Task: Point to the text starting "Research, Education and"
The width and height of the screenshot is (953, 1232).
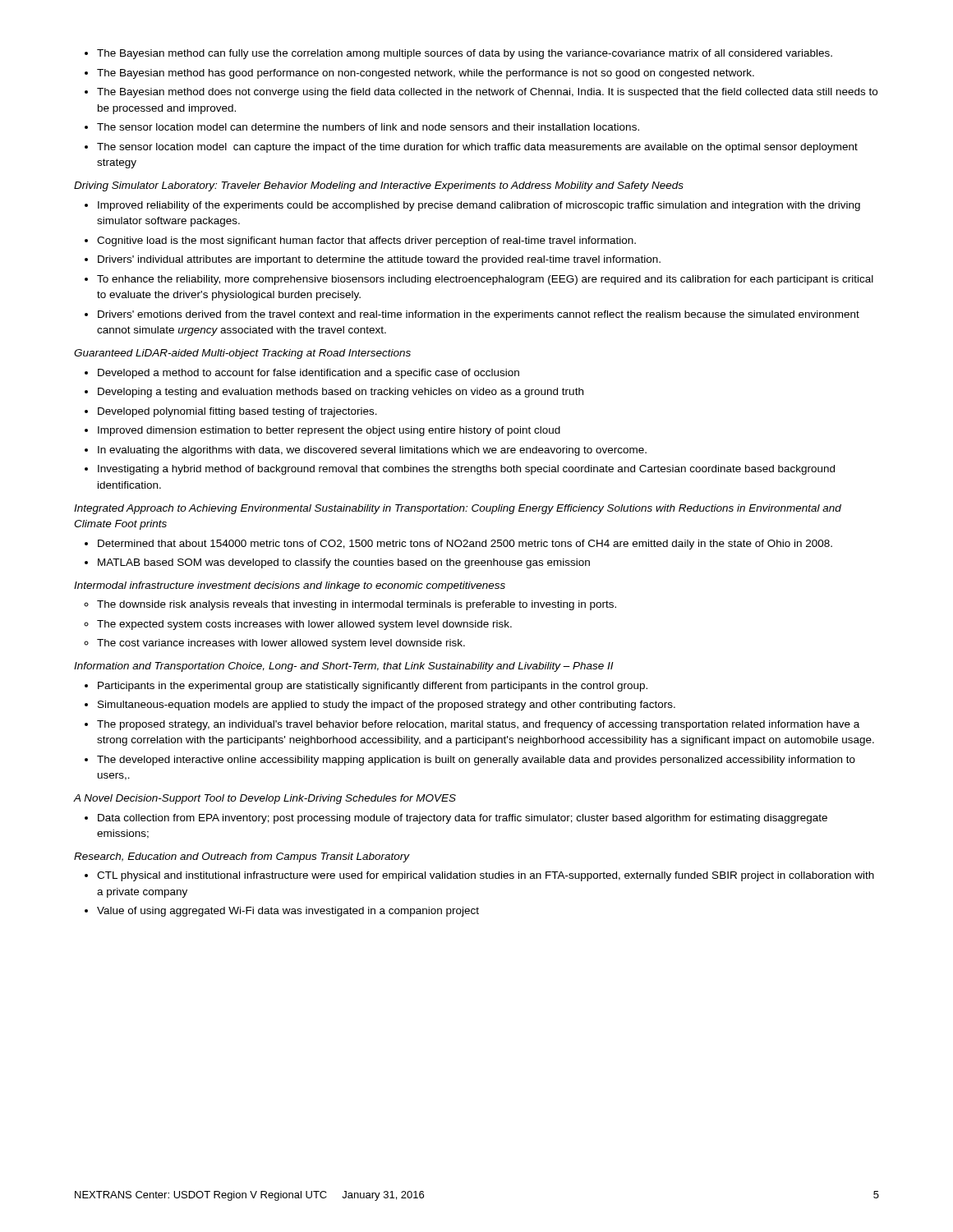Action: click(x=242, y=857)
